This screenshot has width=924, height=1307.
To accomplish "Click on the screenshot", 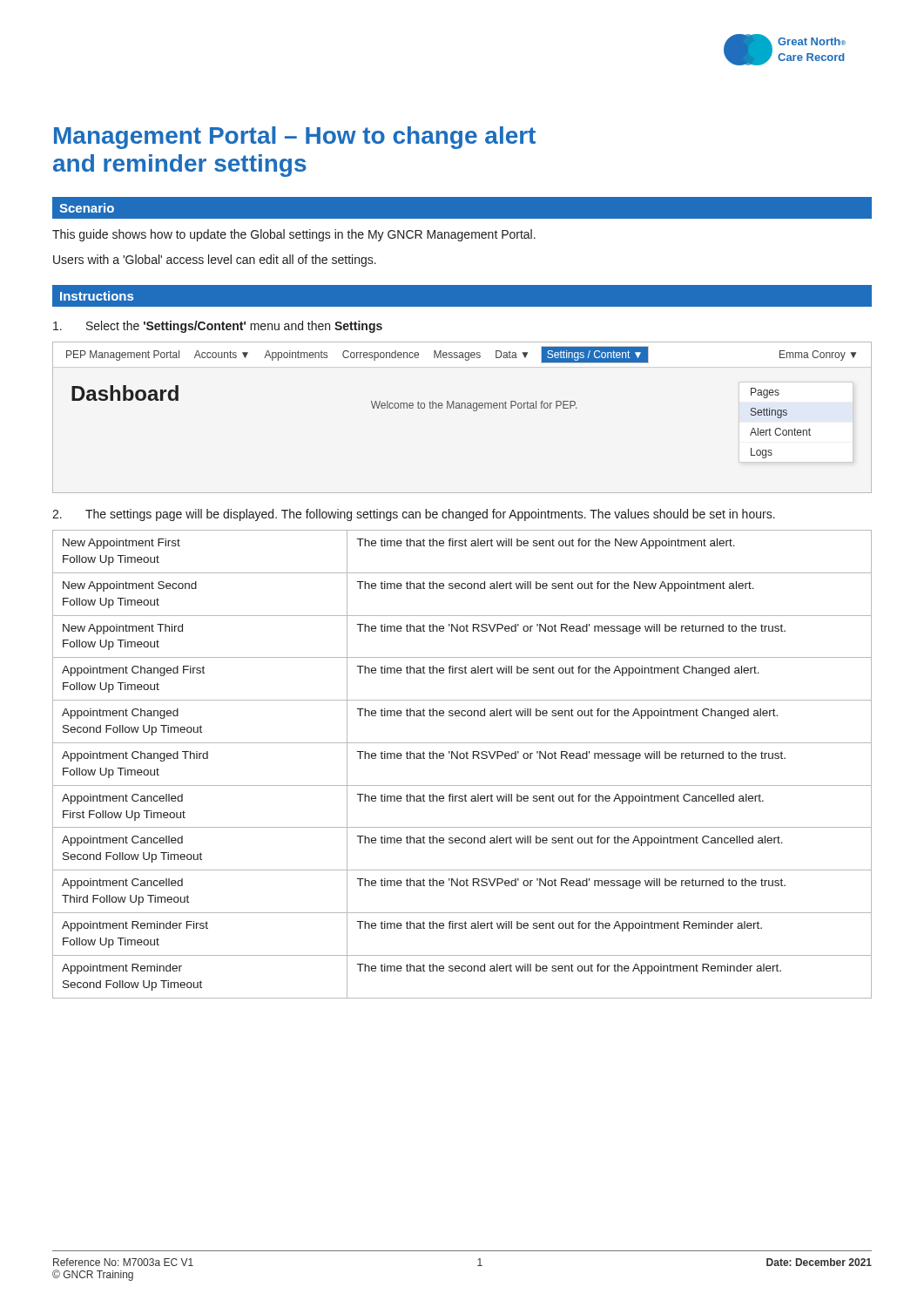I will (x=462, y=417).
